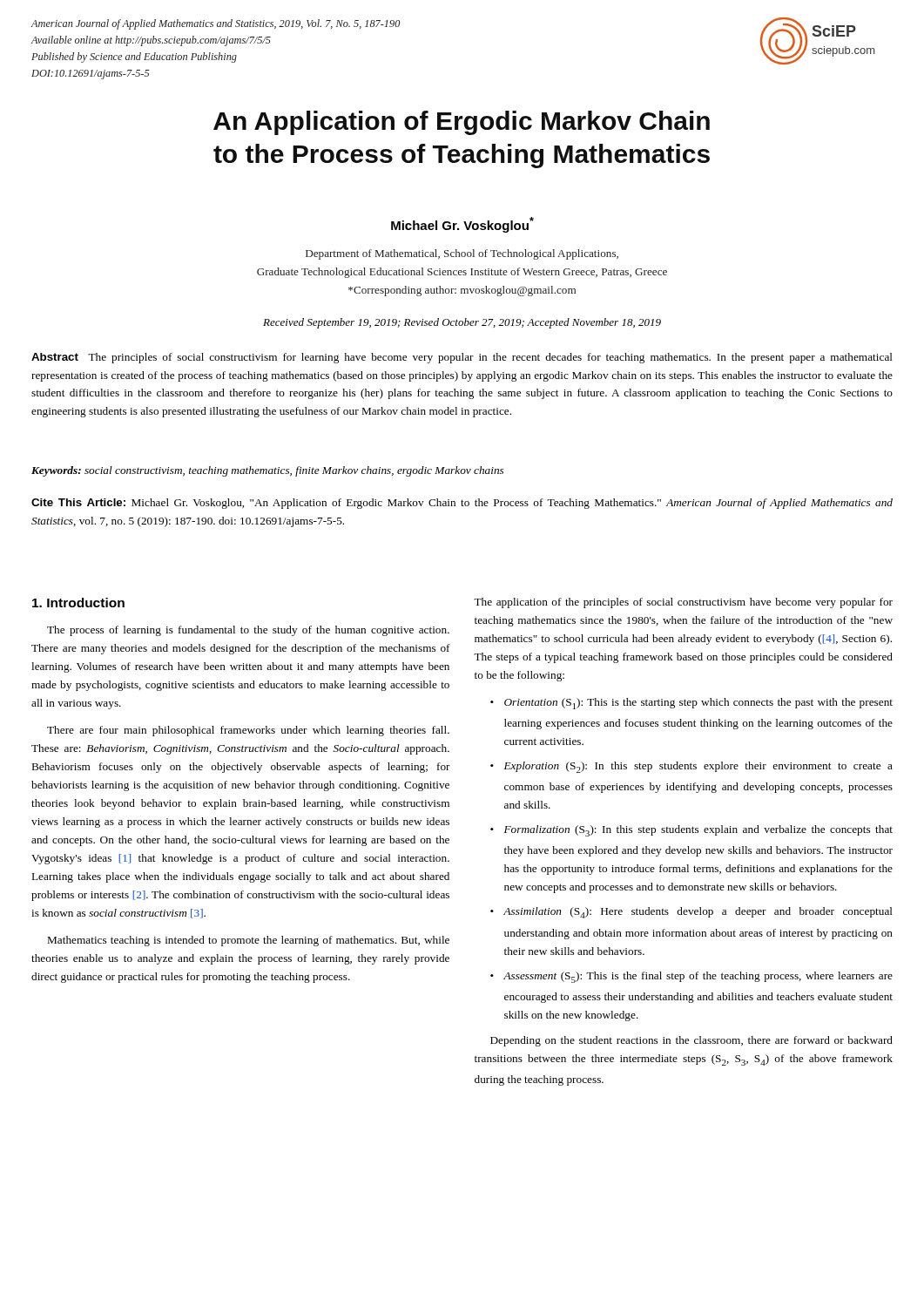Find the block on this page that starts "Received September 19, 2019; Revised"
Image resolution: width=924 pixels, height=1307 pixels.
click(x=462, y=322)
